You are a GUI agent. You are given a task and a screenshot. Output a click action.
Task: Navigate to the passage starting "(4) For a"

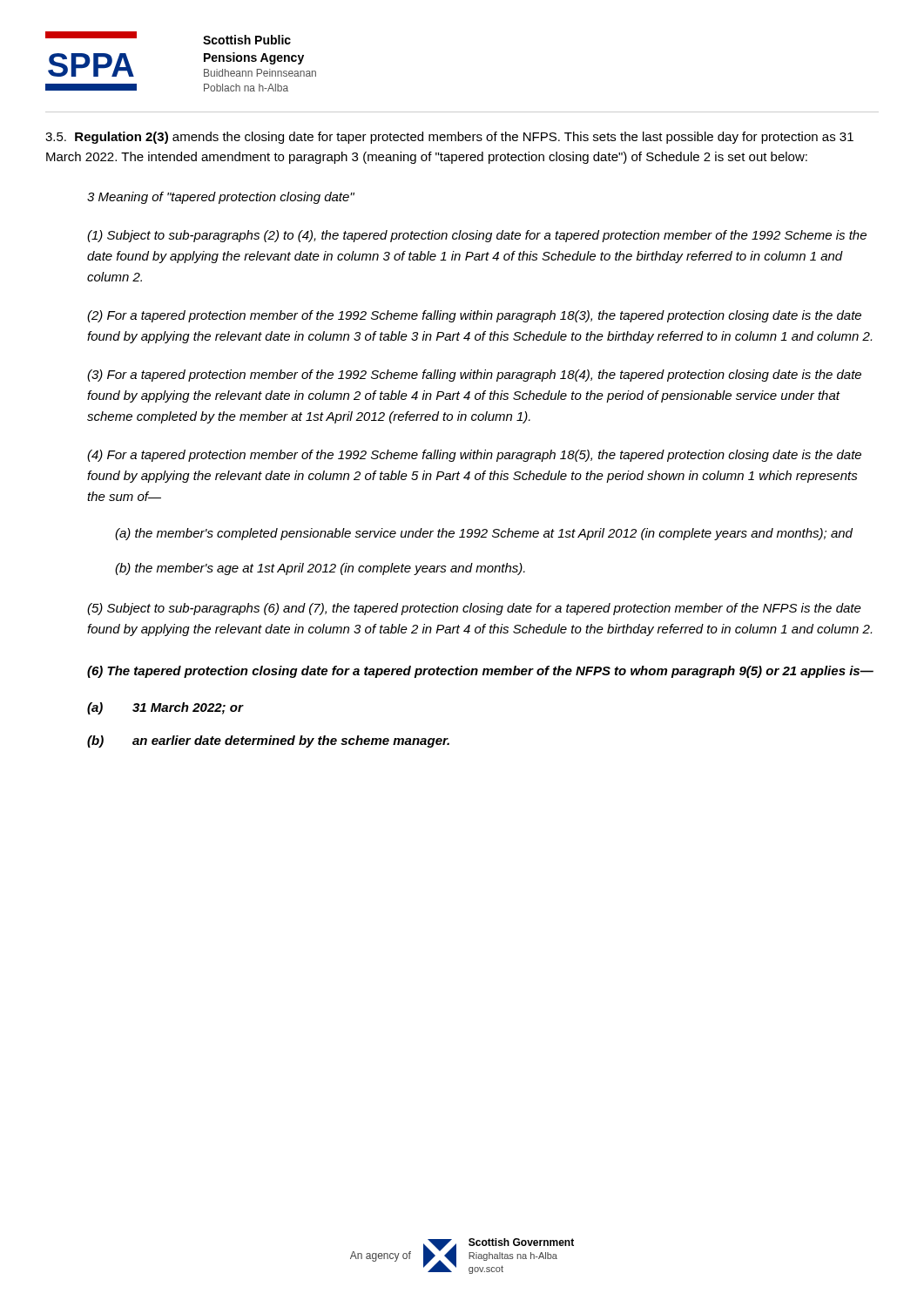(x=475, y=475)
